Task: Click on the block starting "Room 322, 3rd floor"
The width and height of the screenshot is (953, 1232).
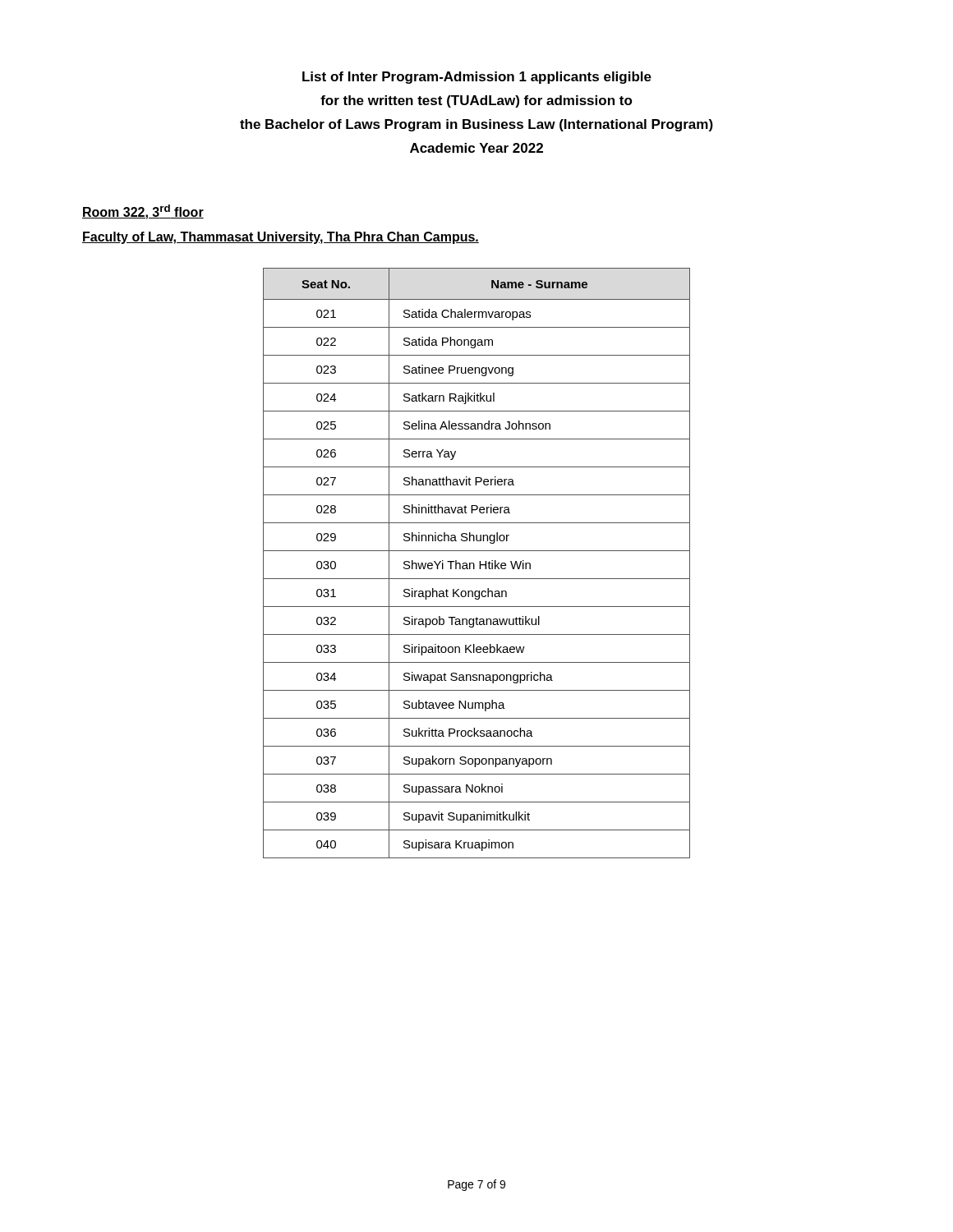Action: [143, 210]
